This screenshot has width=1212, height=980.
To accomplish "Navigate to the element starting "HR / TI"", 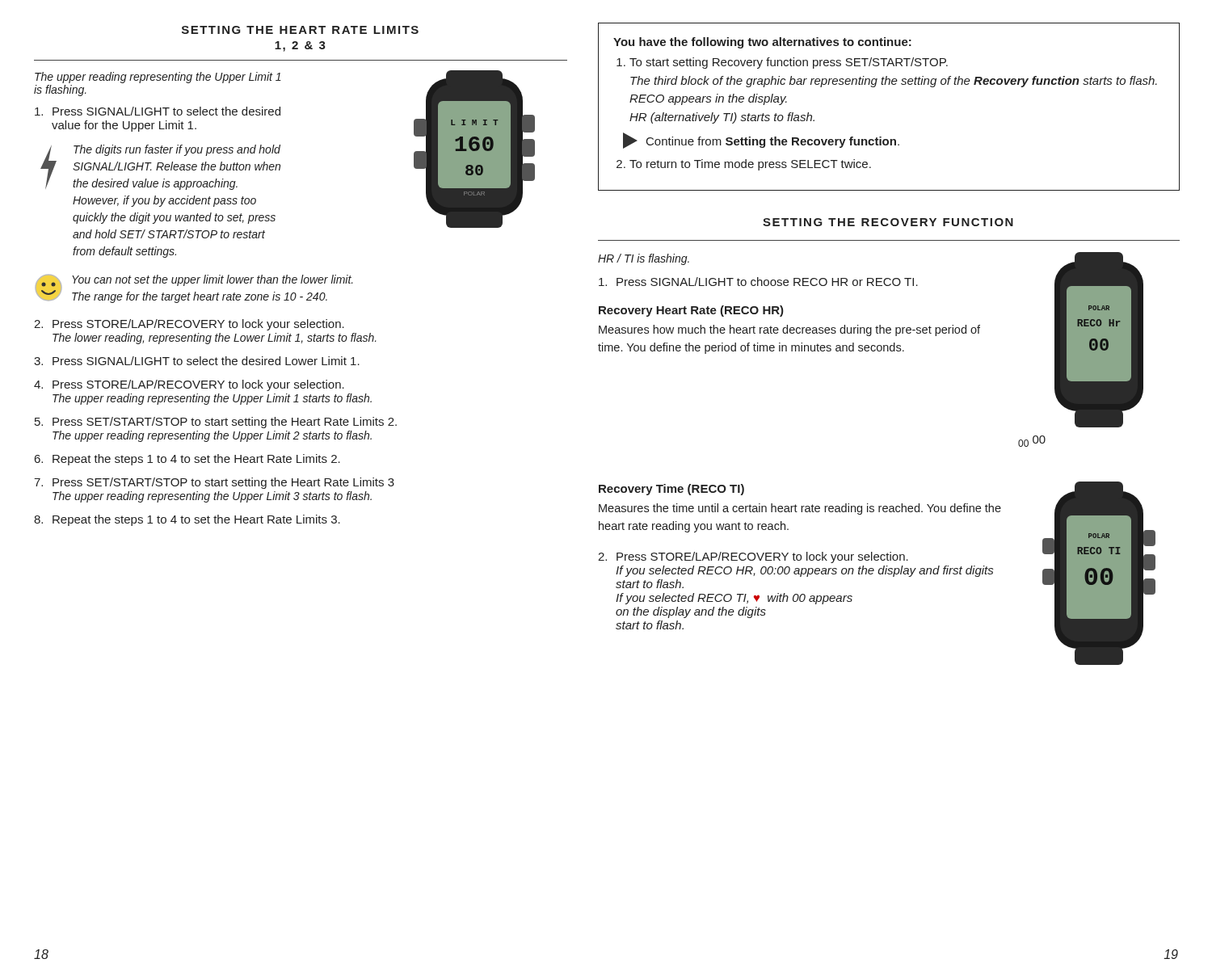I will click(x=644, y=258).
